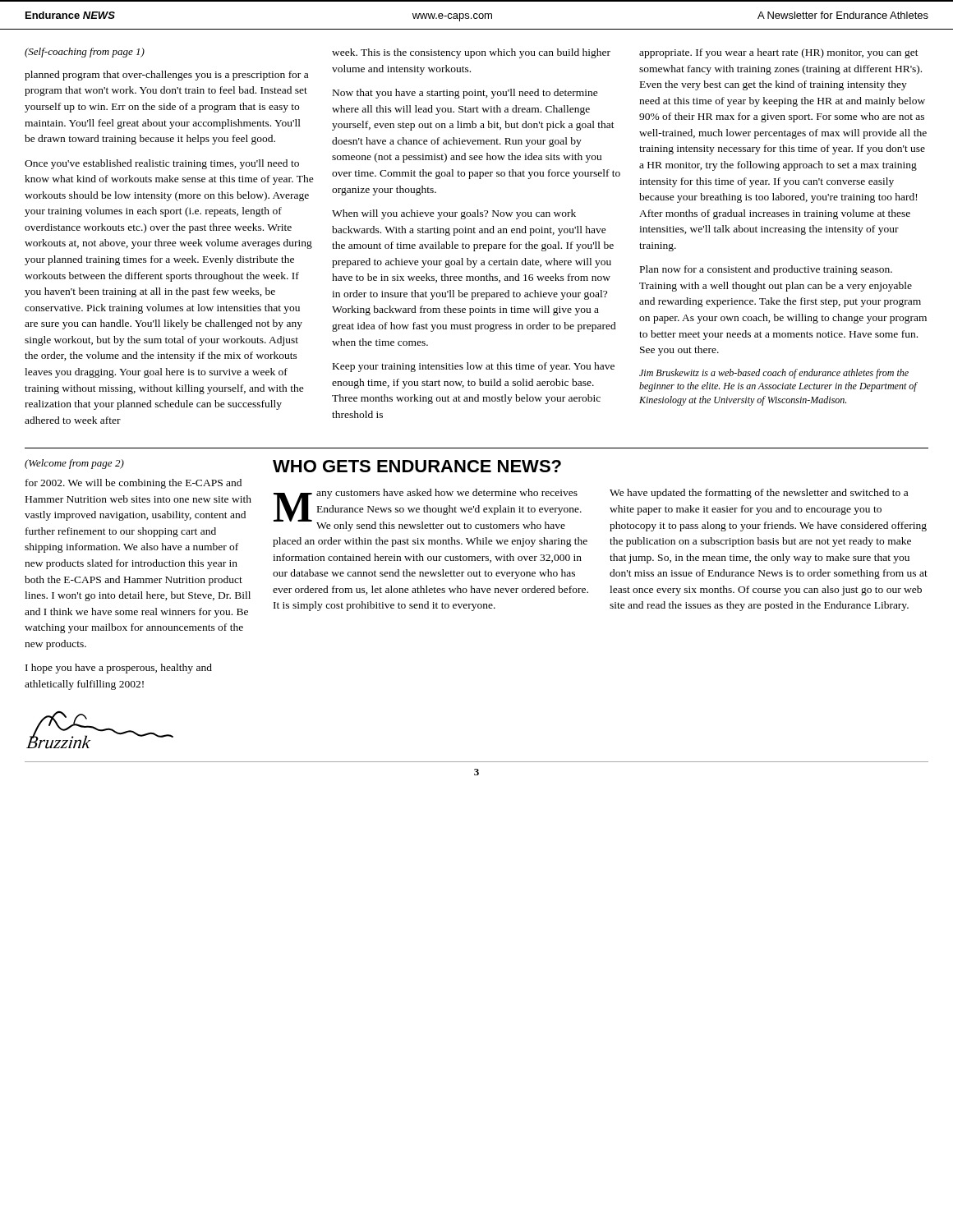The height and width of the screenshot is (1232, 953).
Task: Where is the passage that starts "planned program that over-challenges"?
Action: point(169,247)
